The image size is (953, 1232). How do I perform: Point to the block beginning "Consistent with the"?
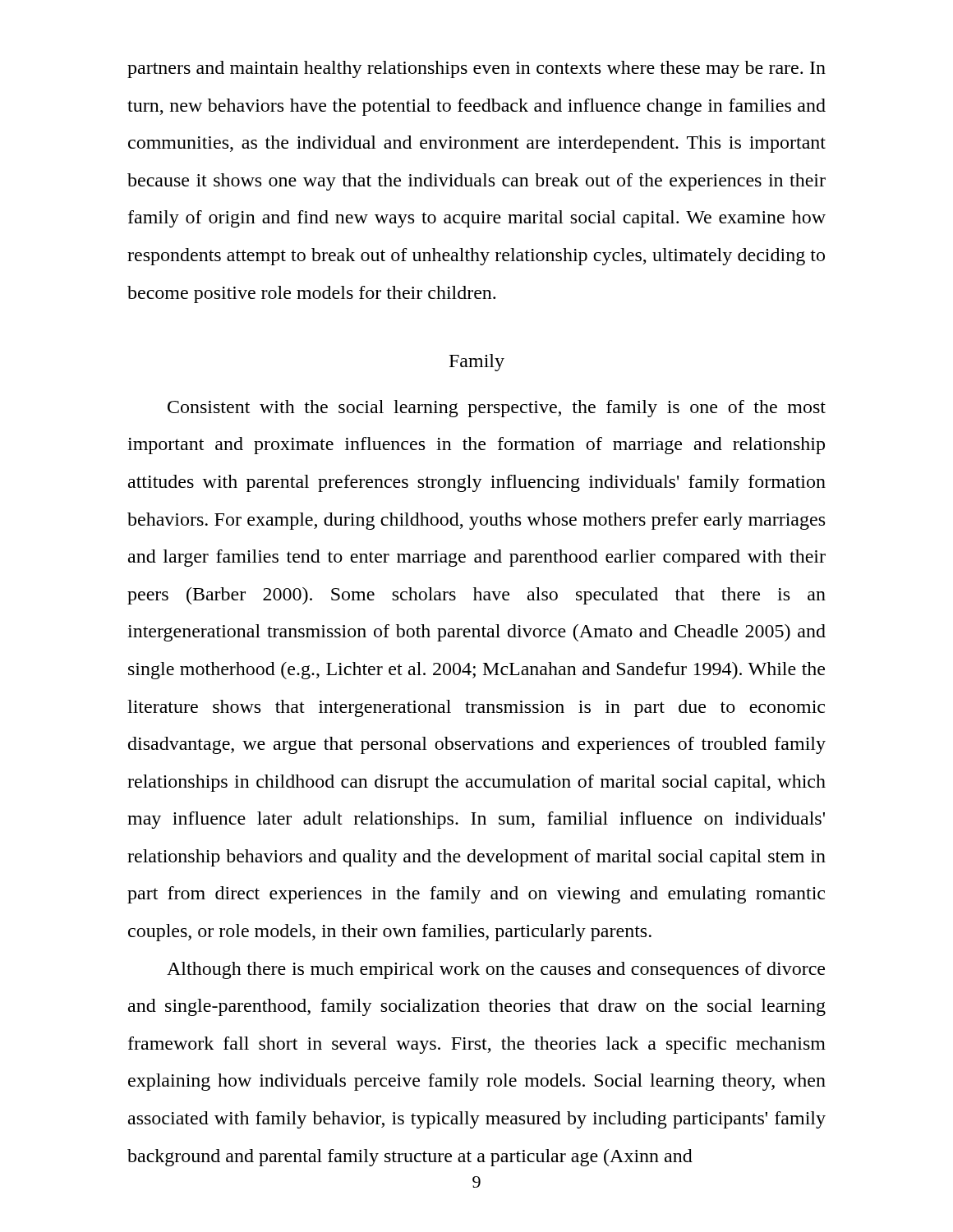pyautogui.click(x=476, y=669)
